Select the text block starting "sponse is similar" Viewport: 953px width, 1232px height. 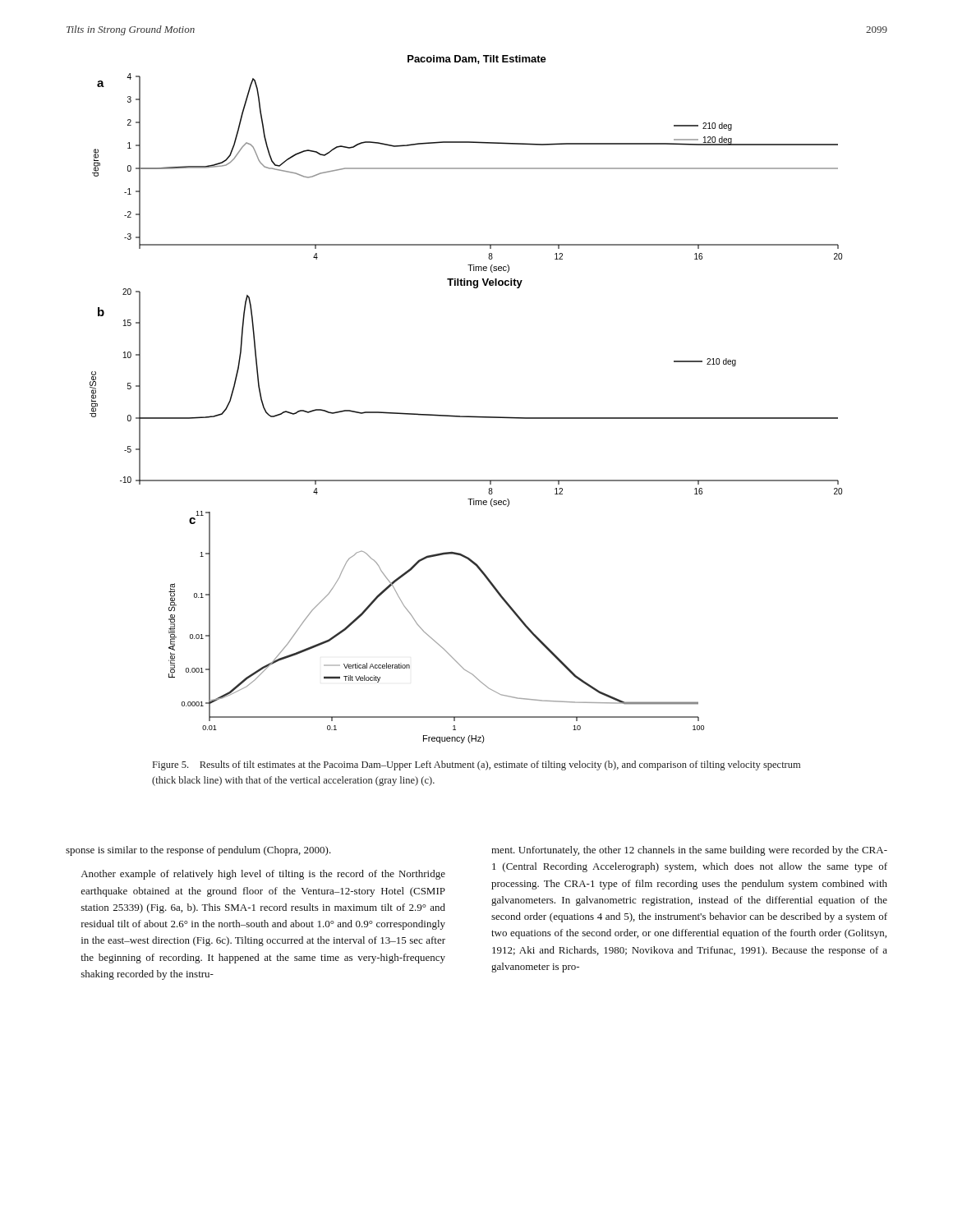pos(255,912)
